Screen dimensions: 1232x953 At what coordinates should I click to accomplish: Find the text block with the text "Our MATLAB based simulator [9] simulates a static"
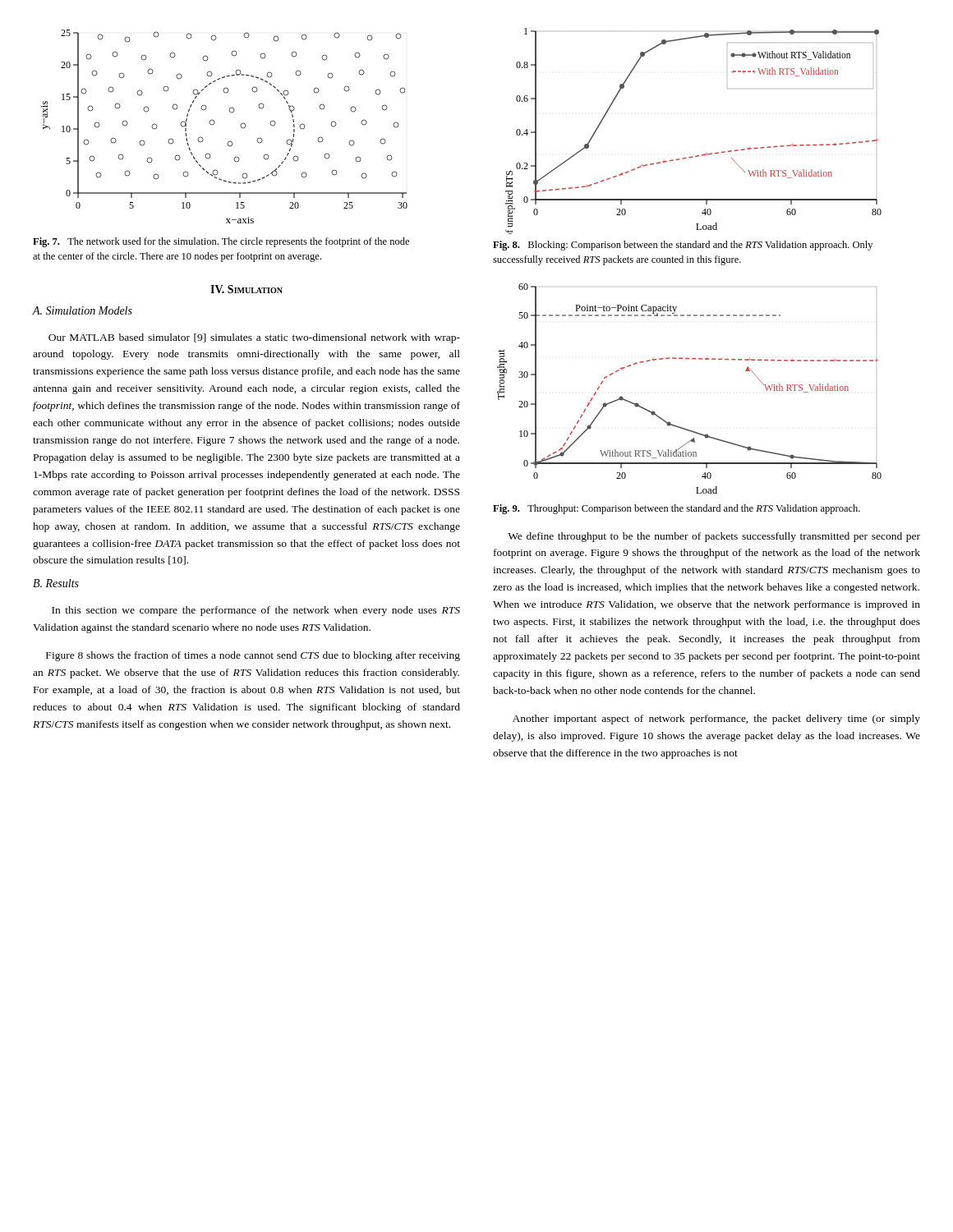click(246, 449)
